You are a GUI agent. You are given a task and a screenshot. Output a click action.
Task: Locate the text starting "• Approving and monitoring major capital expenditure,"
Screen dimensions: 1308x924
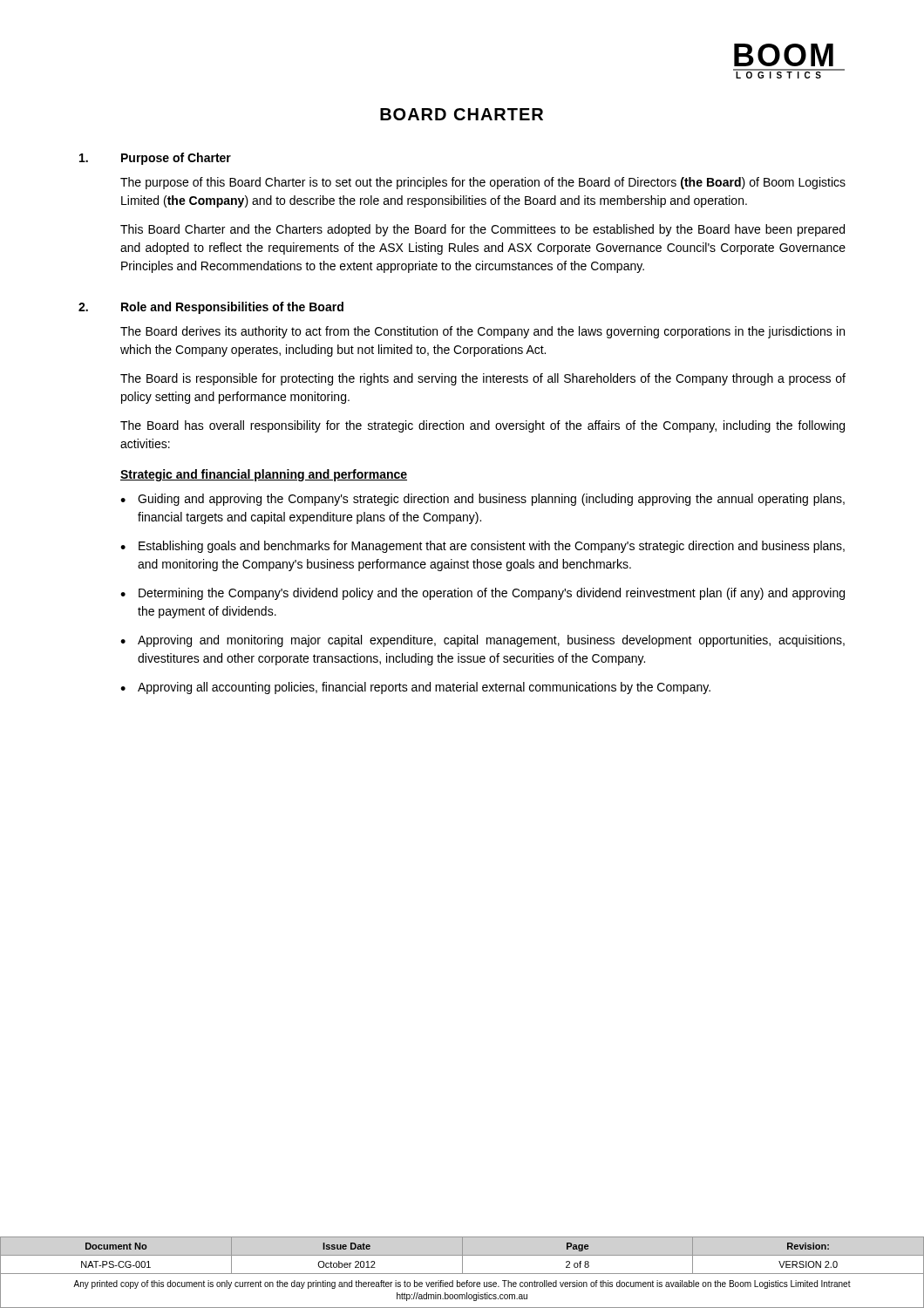(x=483, y=650)
